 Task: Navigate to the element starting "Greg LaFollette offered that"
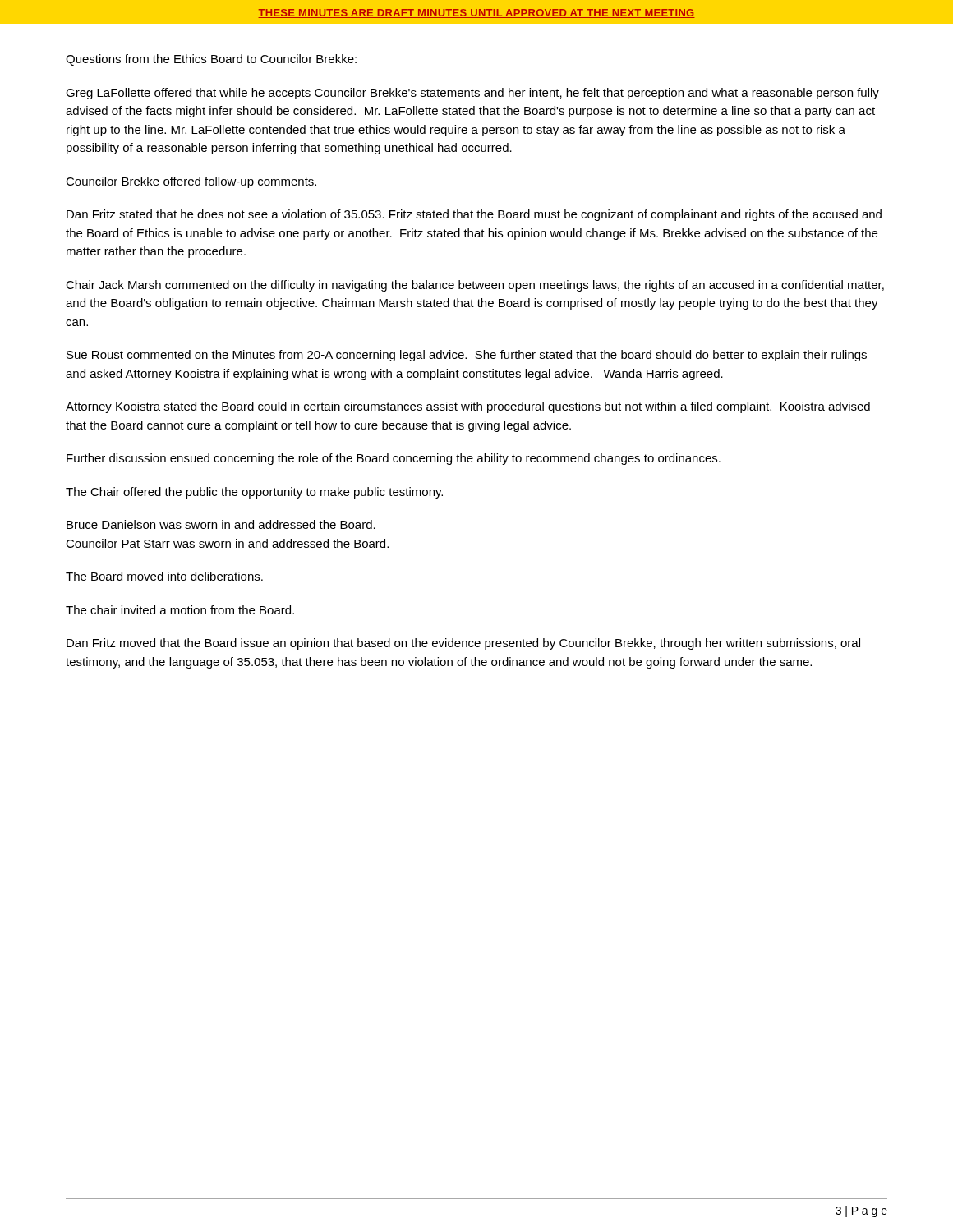click(472, 120)
